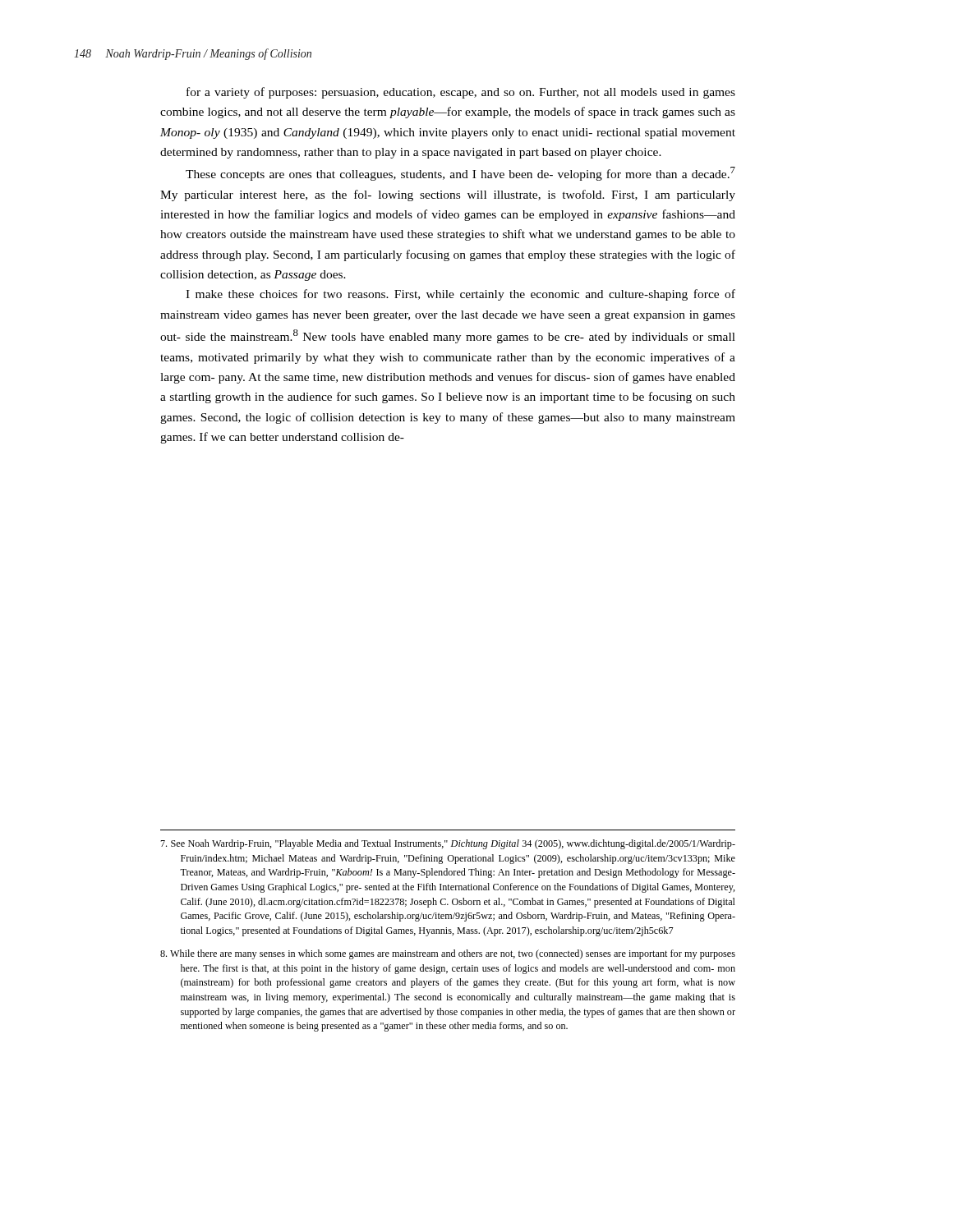This screenshot has height=1232, width=953.
Task: Select the footnote that says "See Noah Wardrip-Fruin, "Playable"
Action: tap(448, 887)
